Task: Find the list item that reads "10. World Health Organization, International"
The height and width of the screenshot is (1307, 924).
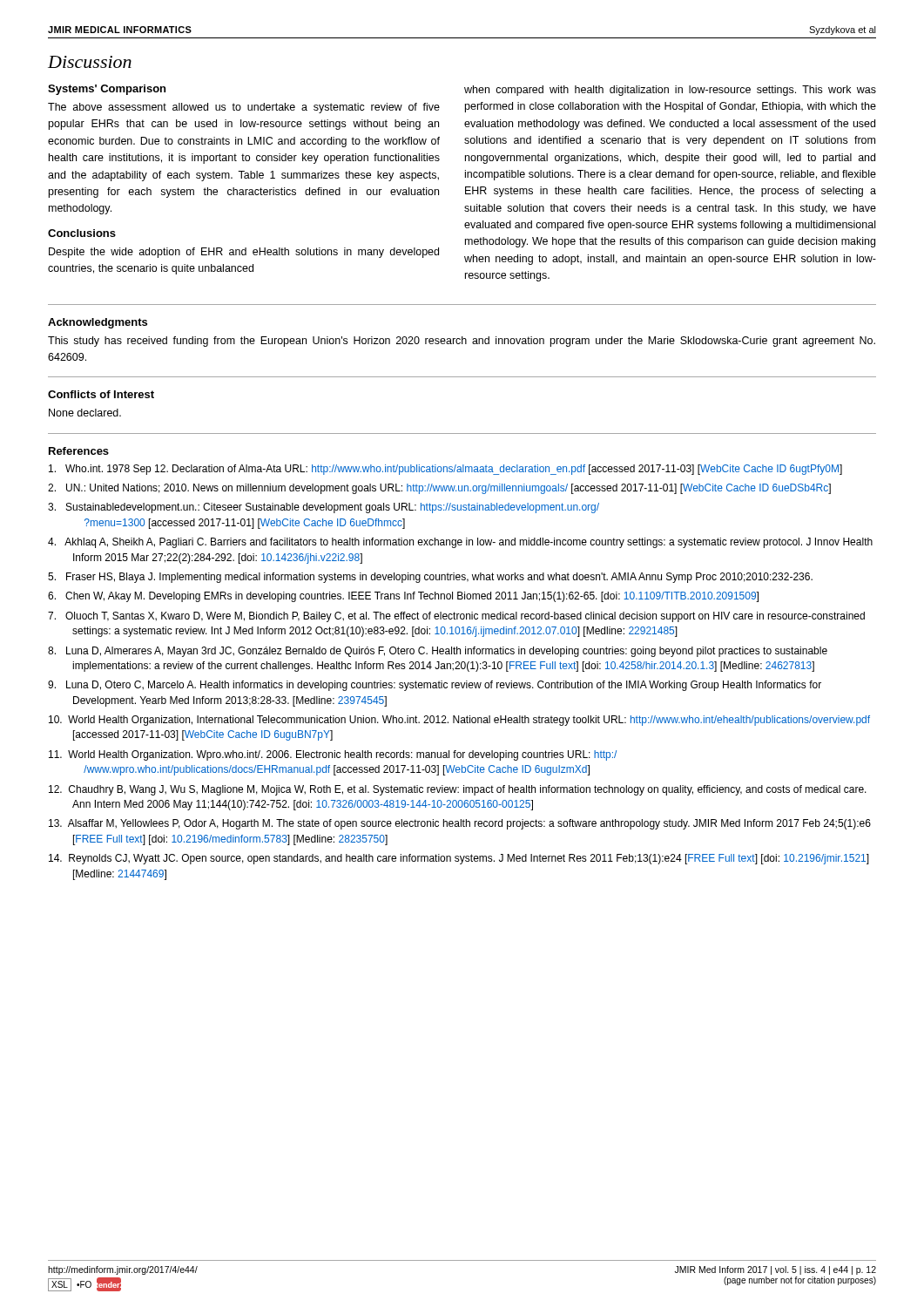Action: (x=459, y=727)
